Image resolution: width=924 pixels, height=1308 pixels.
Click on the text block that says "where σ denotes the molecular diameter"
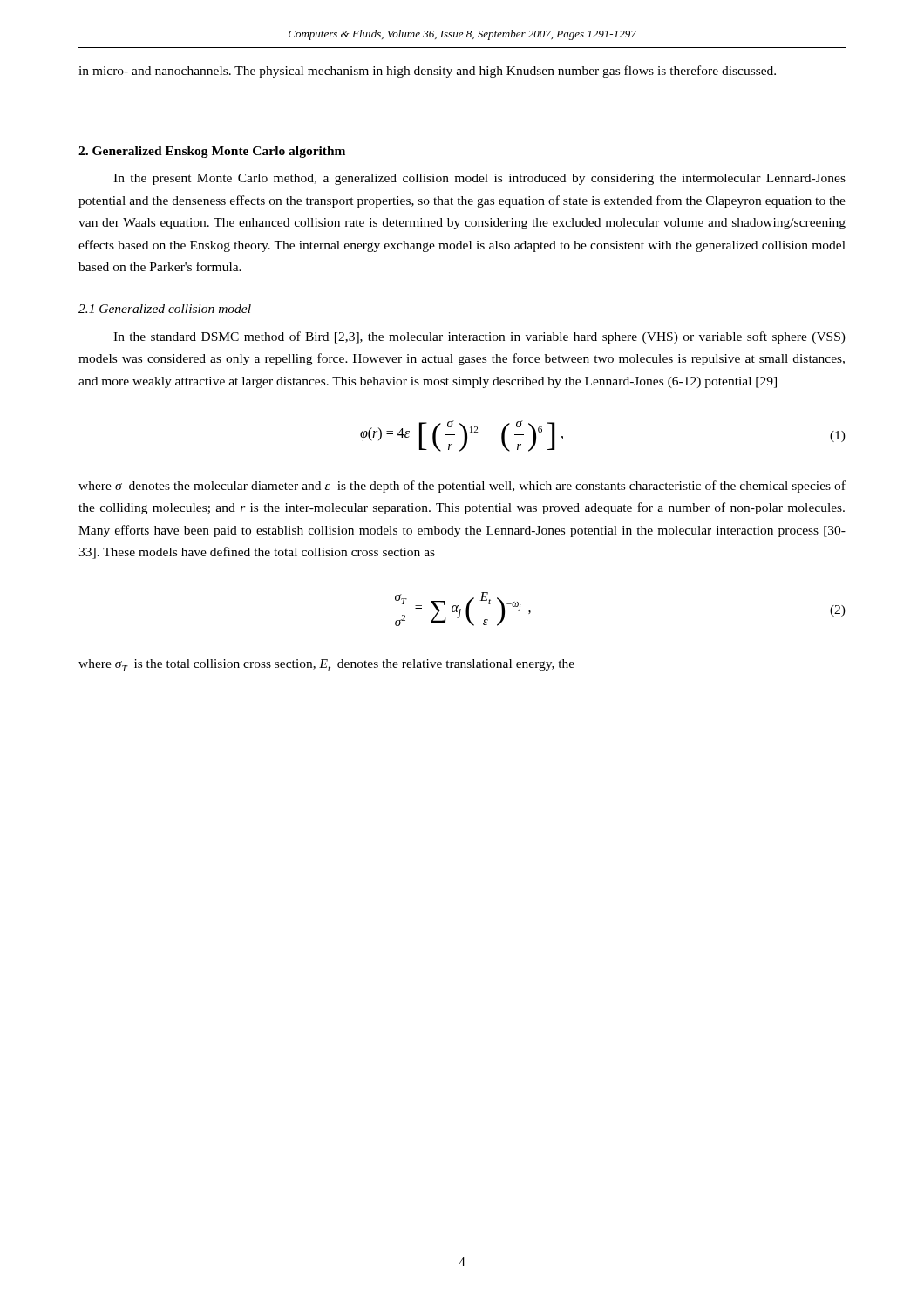pos(462,518)
